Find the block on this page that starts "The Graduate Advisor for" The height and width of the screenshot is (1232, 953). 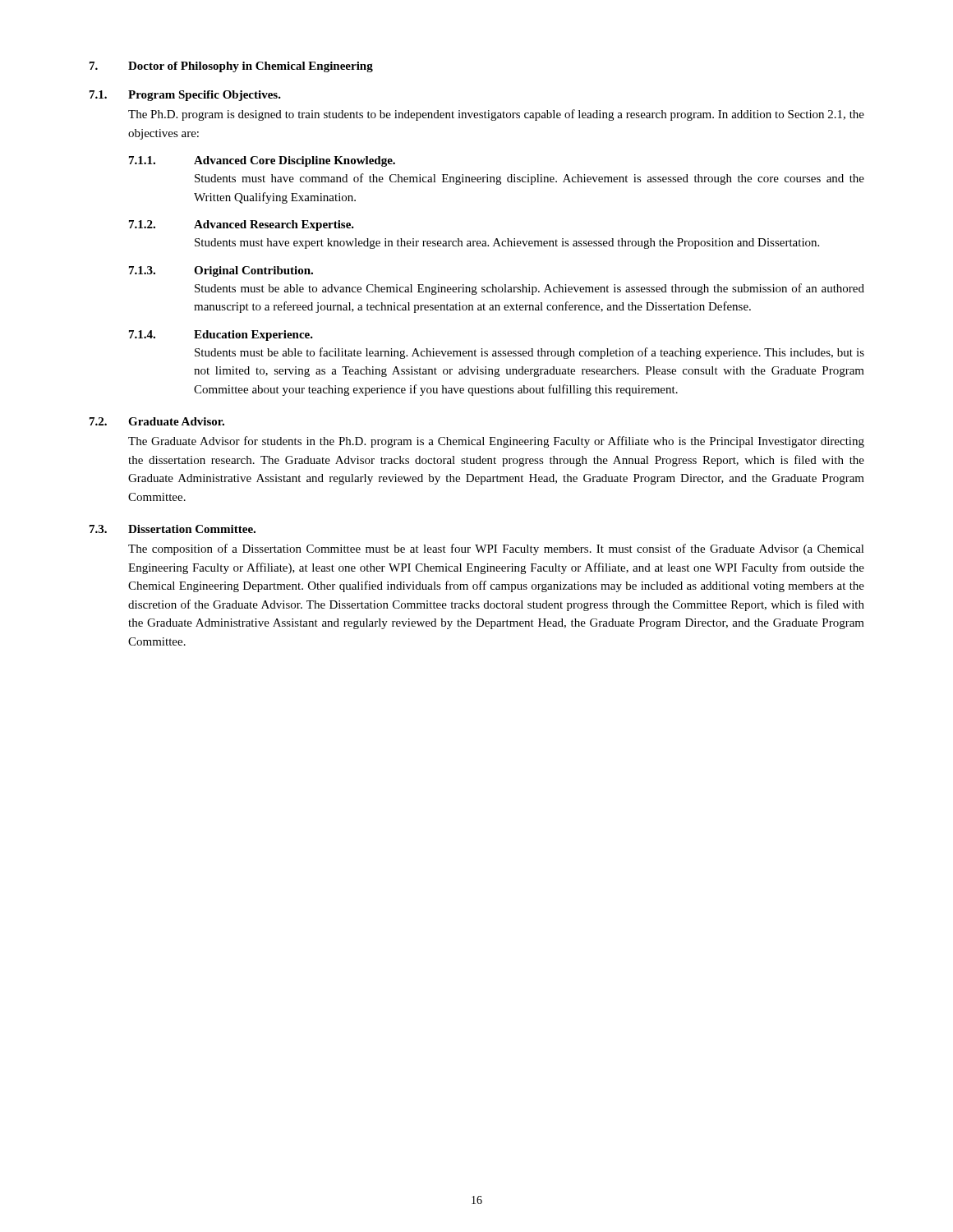pos(496,469)
